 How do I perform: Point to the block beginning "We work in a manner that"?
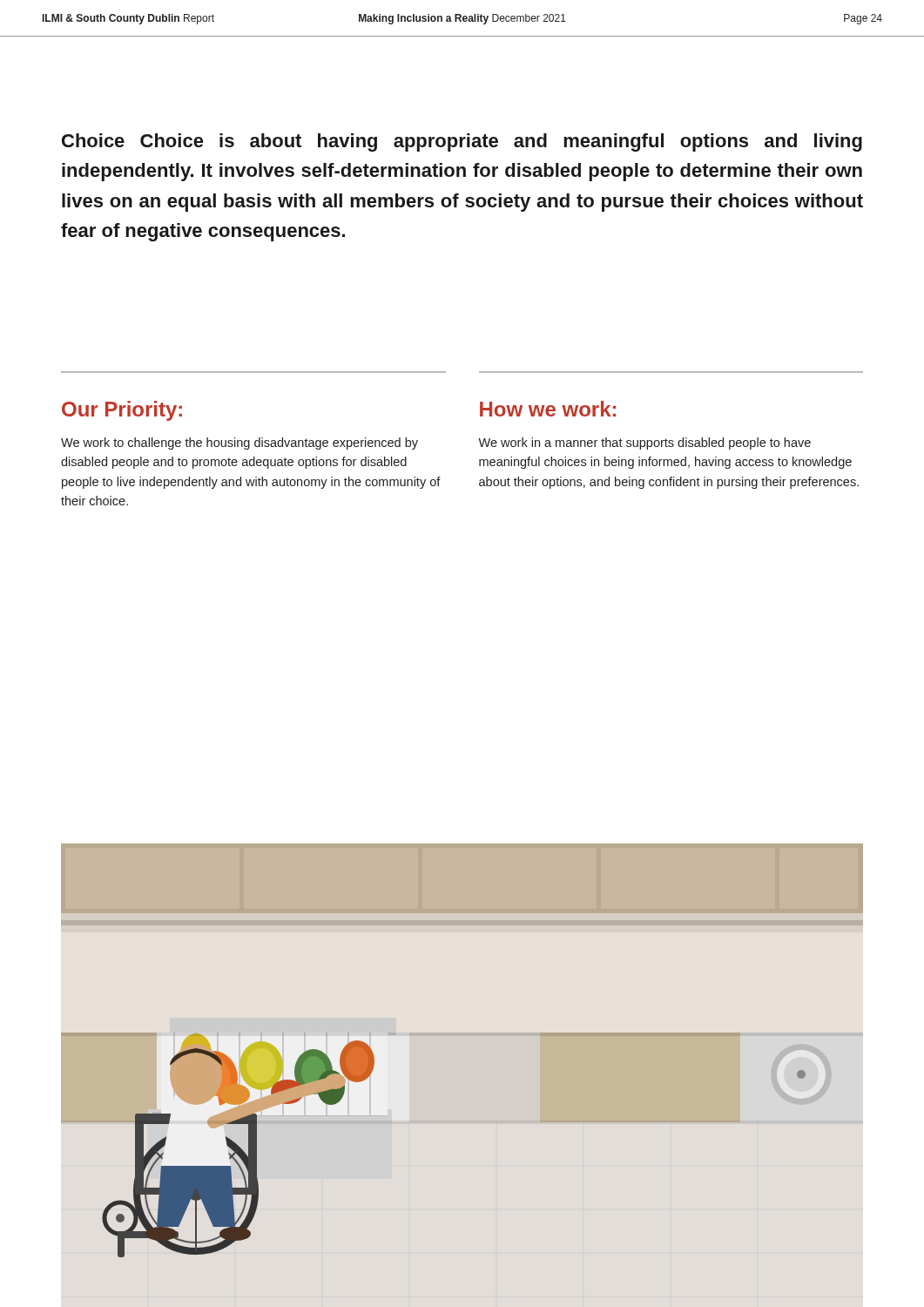(669, 462)
